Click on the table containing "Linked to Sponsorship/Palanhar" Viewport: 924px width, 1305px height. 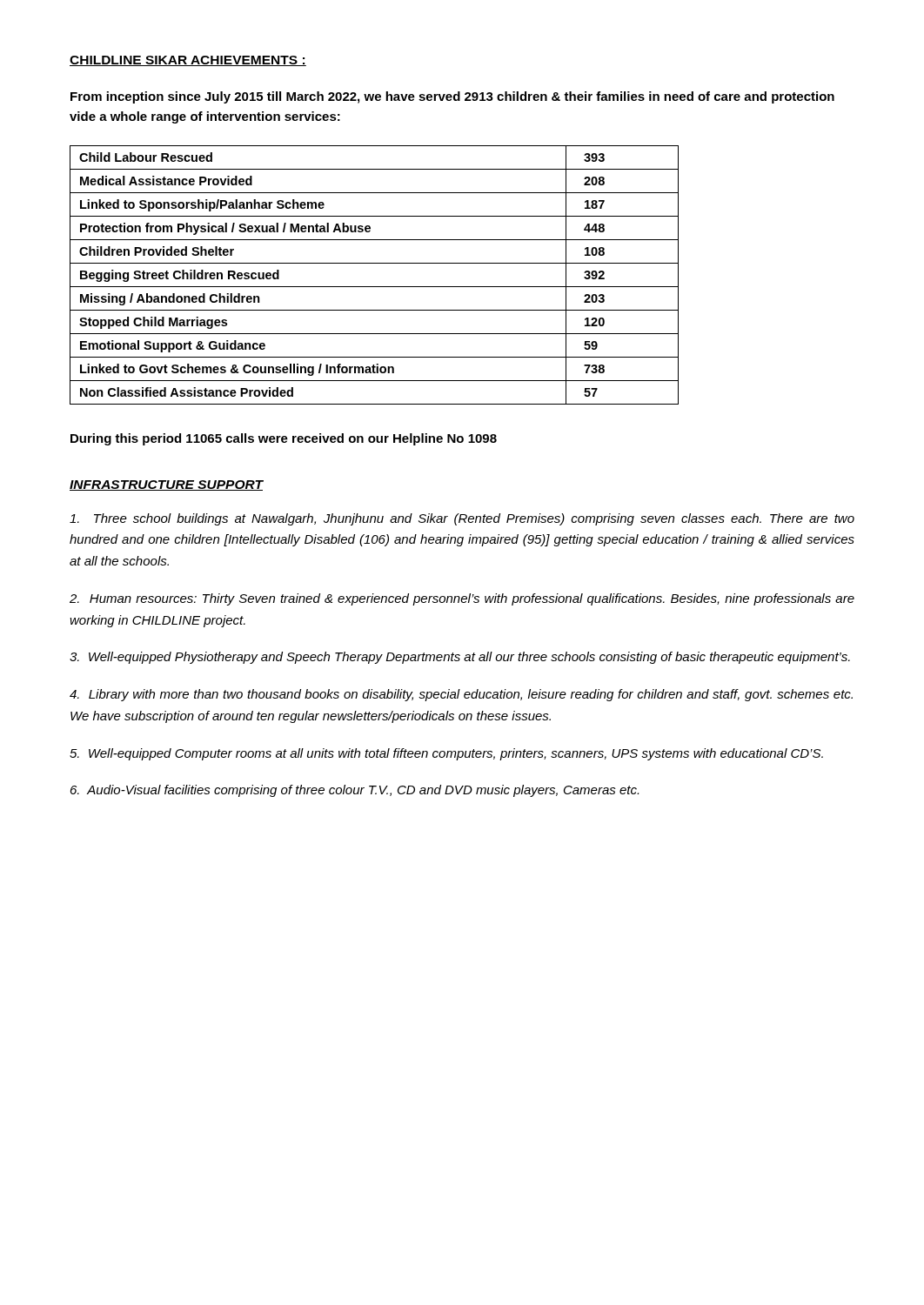tap(462, 275)
